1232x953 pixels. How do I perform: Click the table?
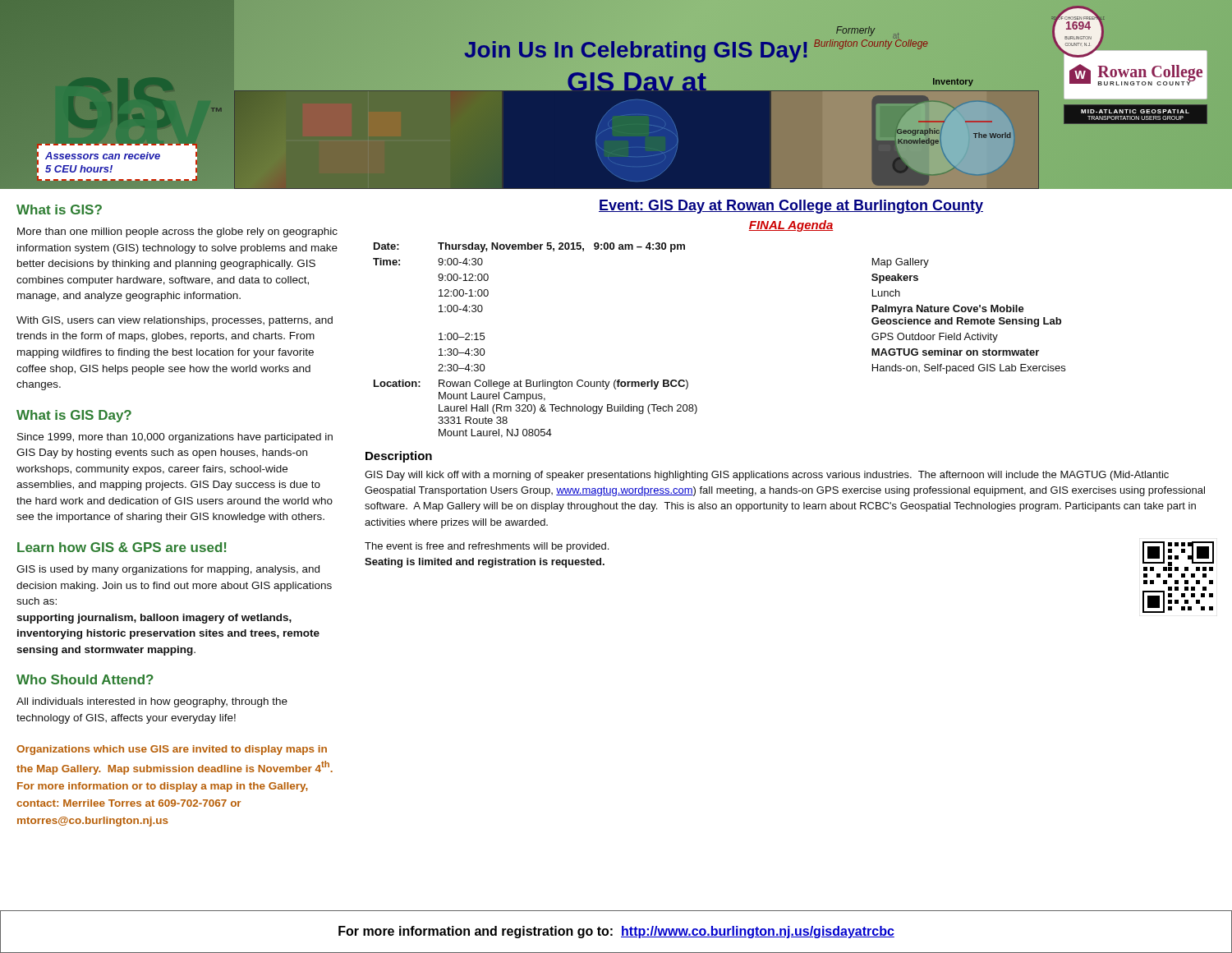click(x=791, y=339)
